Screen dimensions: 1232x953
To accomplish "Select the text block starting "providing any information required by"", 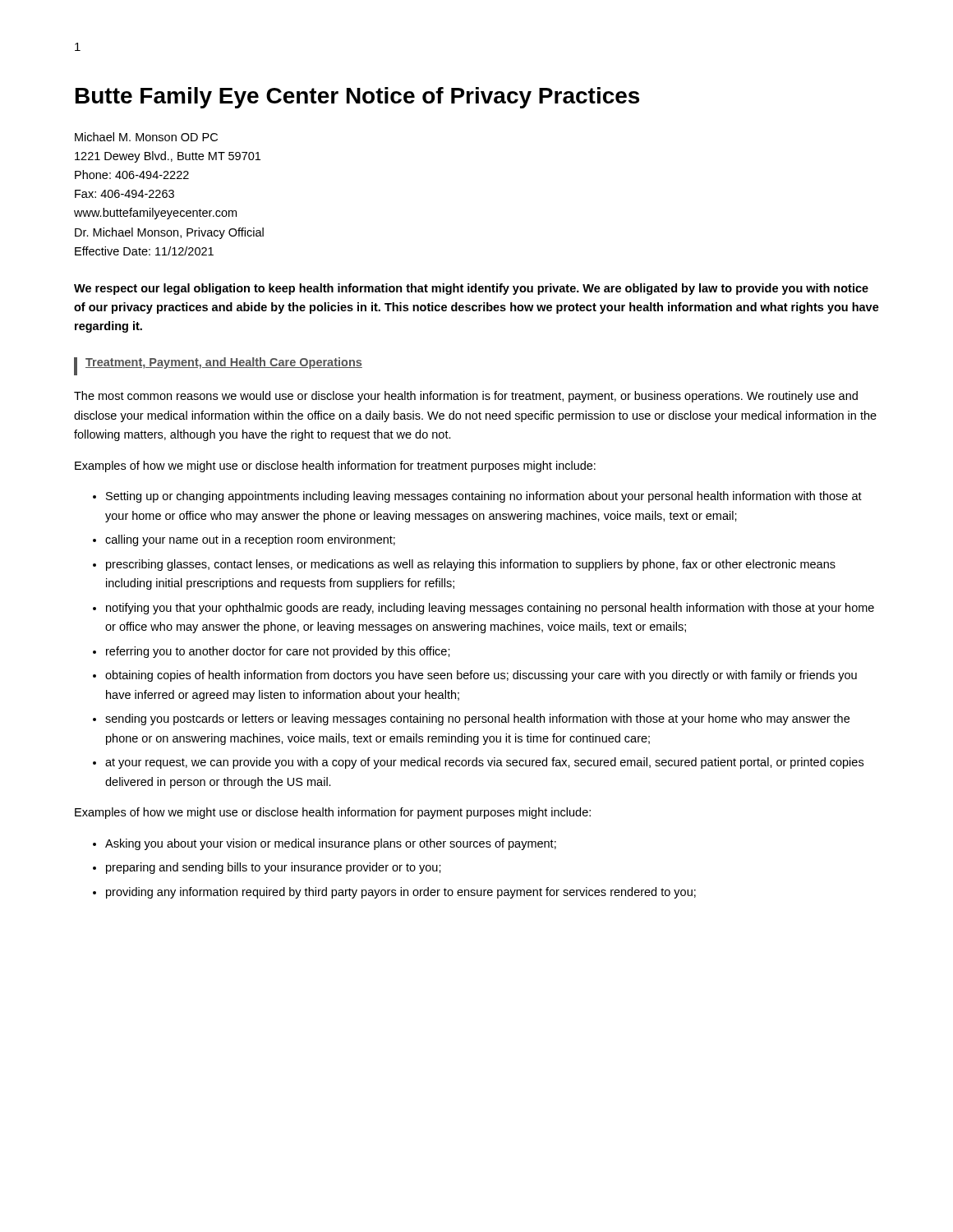I will [x=401, y=892].
